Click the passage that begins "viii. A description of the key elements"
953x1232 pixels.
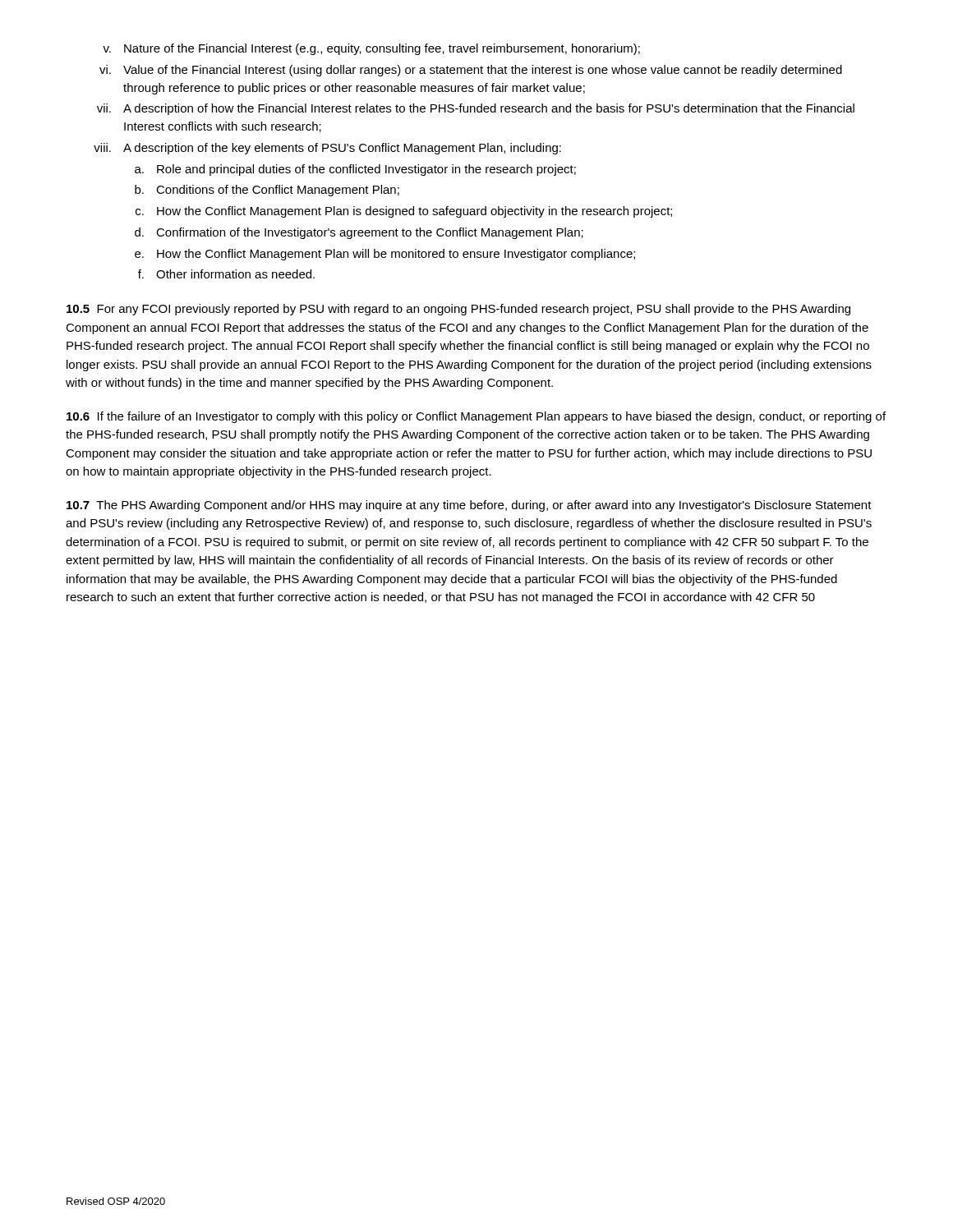coord(476,148)
